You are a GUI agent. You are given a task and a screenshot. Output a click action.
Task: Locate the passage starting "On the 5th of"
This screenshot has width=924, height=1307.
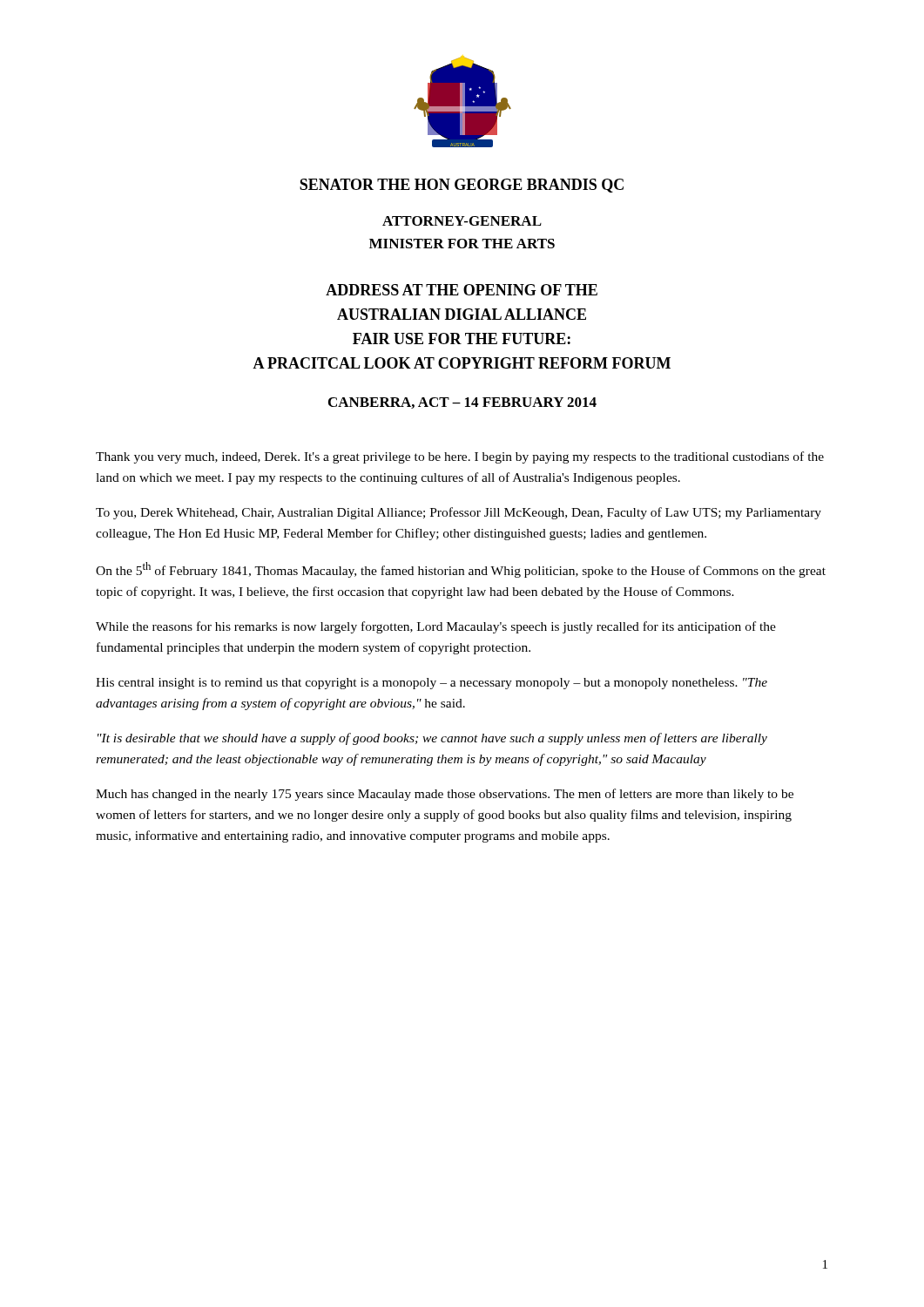coord(461,579)
